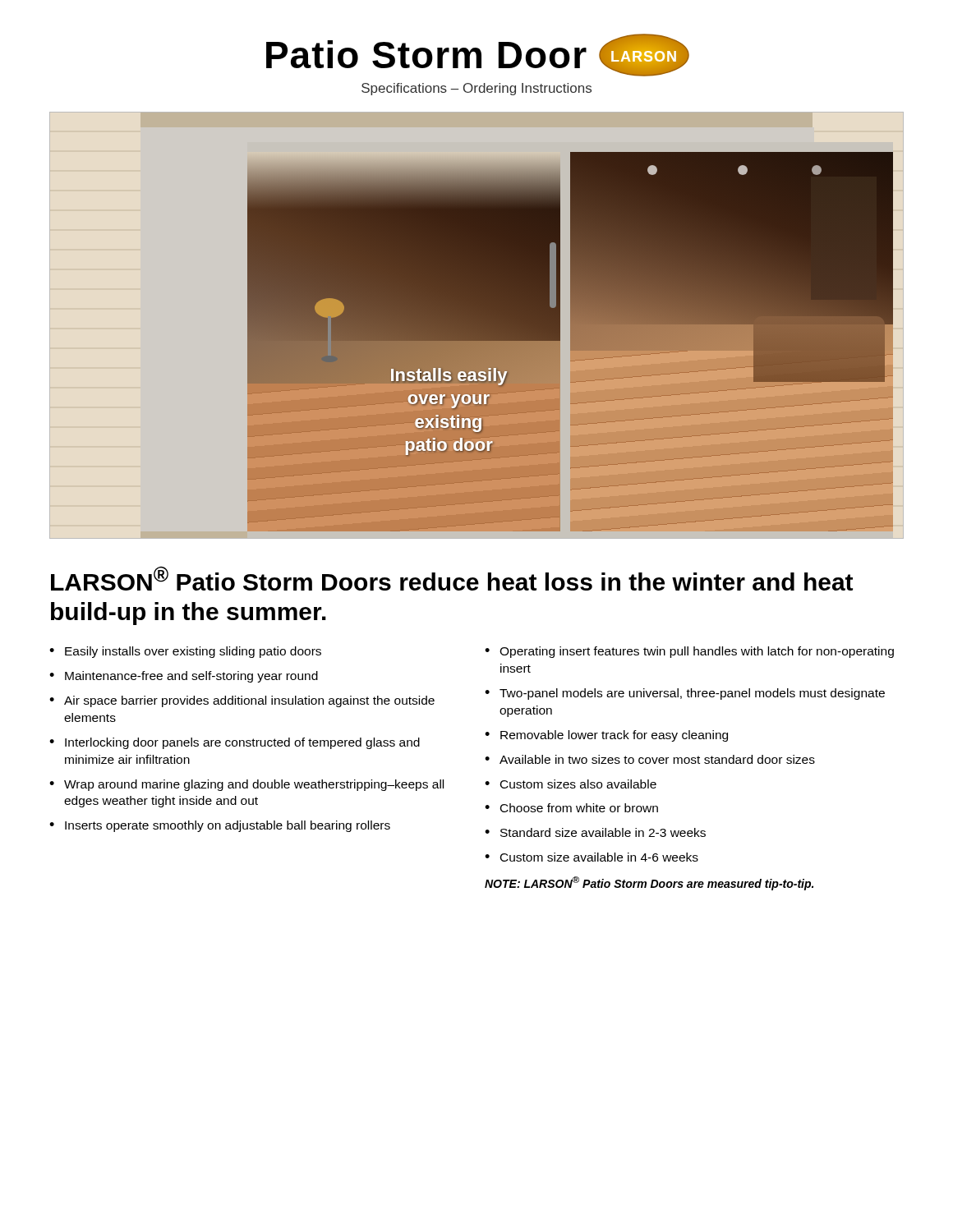953x1232 pixels.
Task: Locate the passage starting "Specifications – Ordering Instructions"
Action: click(x=476, y=88)
